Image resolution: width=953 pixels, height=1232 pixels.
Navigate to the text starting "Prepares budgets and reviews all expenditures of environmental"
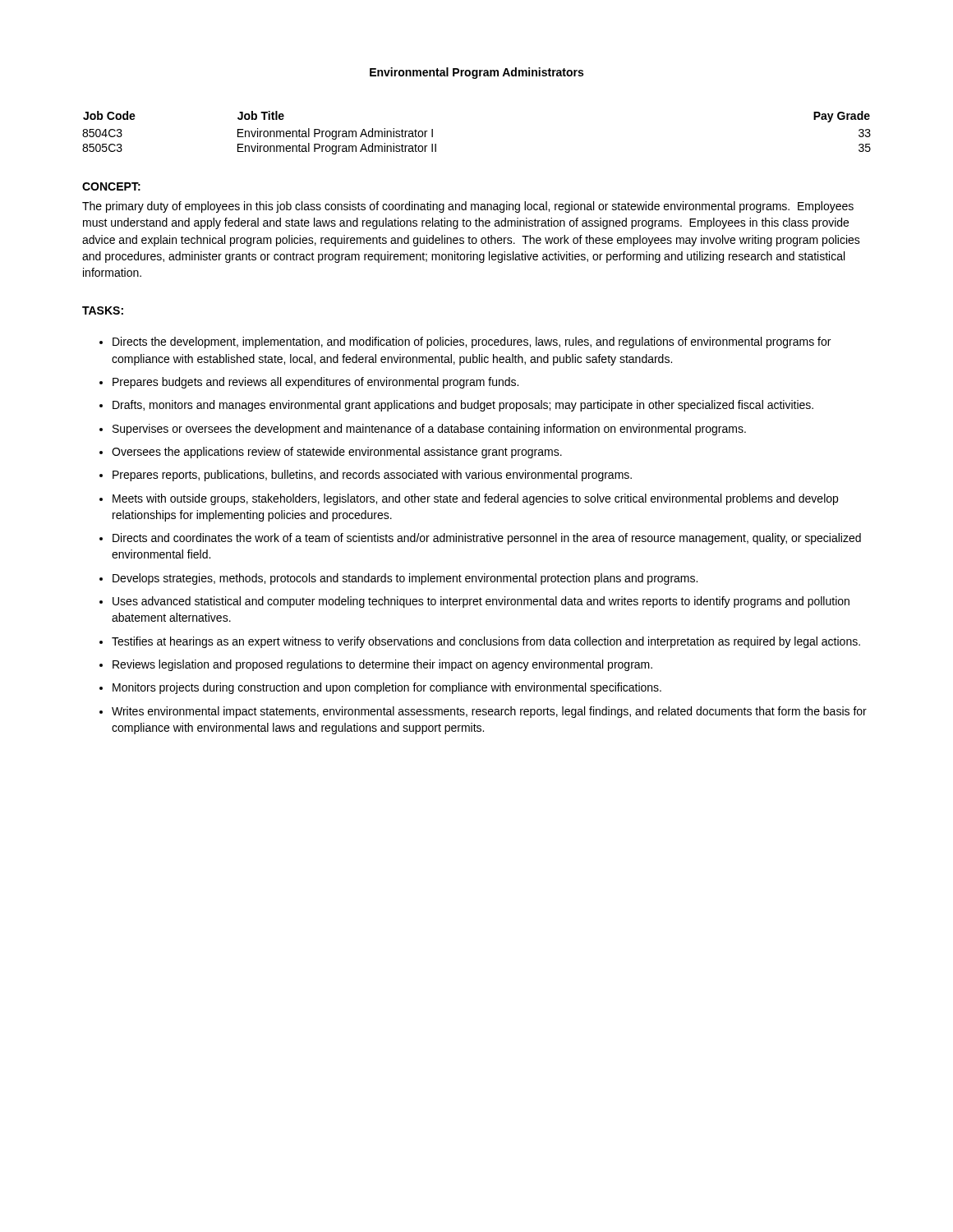316,382
